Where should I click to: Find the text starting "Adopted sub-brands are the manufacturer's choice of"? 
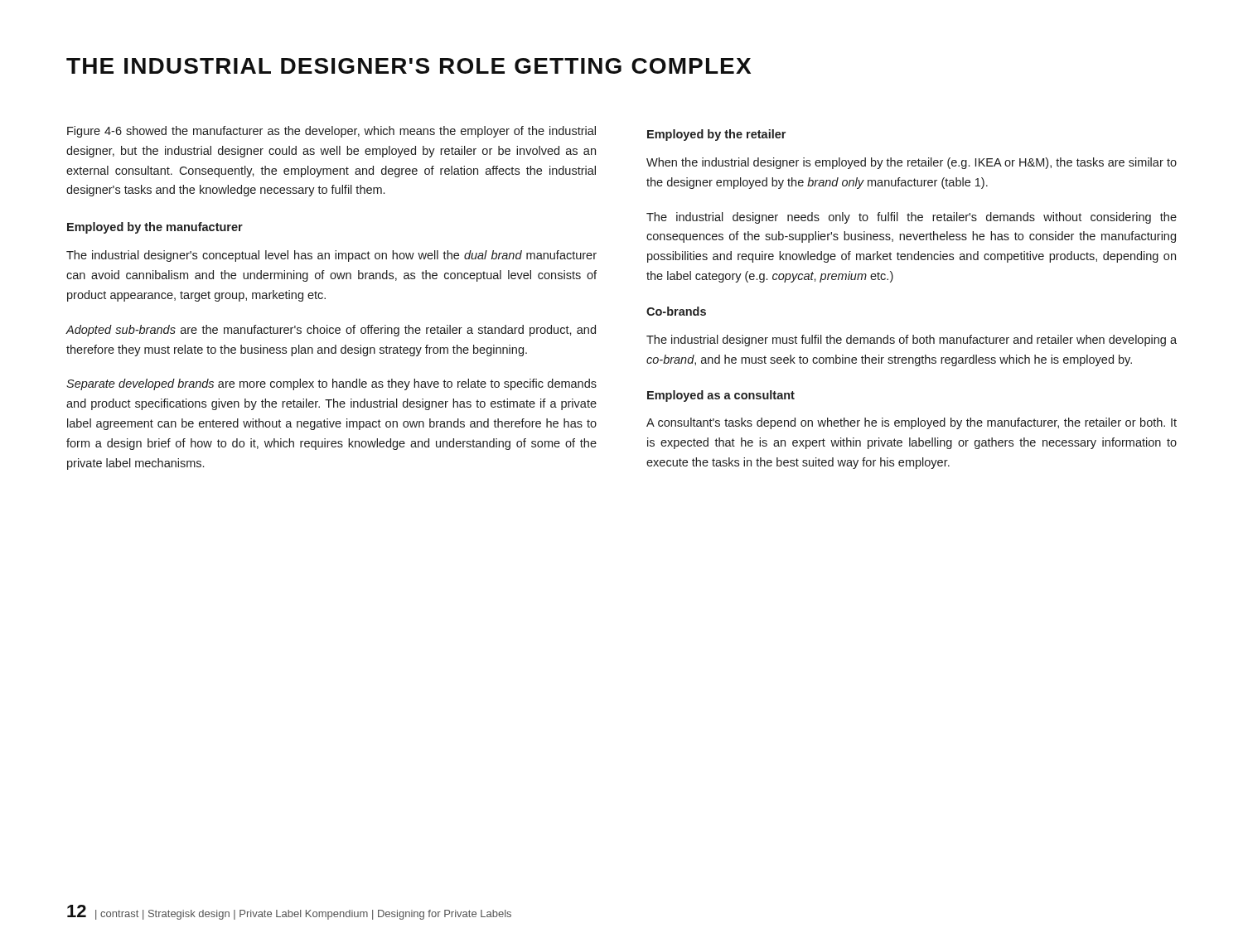tap(331, 340)
